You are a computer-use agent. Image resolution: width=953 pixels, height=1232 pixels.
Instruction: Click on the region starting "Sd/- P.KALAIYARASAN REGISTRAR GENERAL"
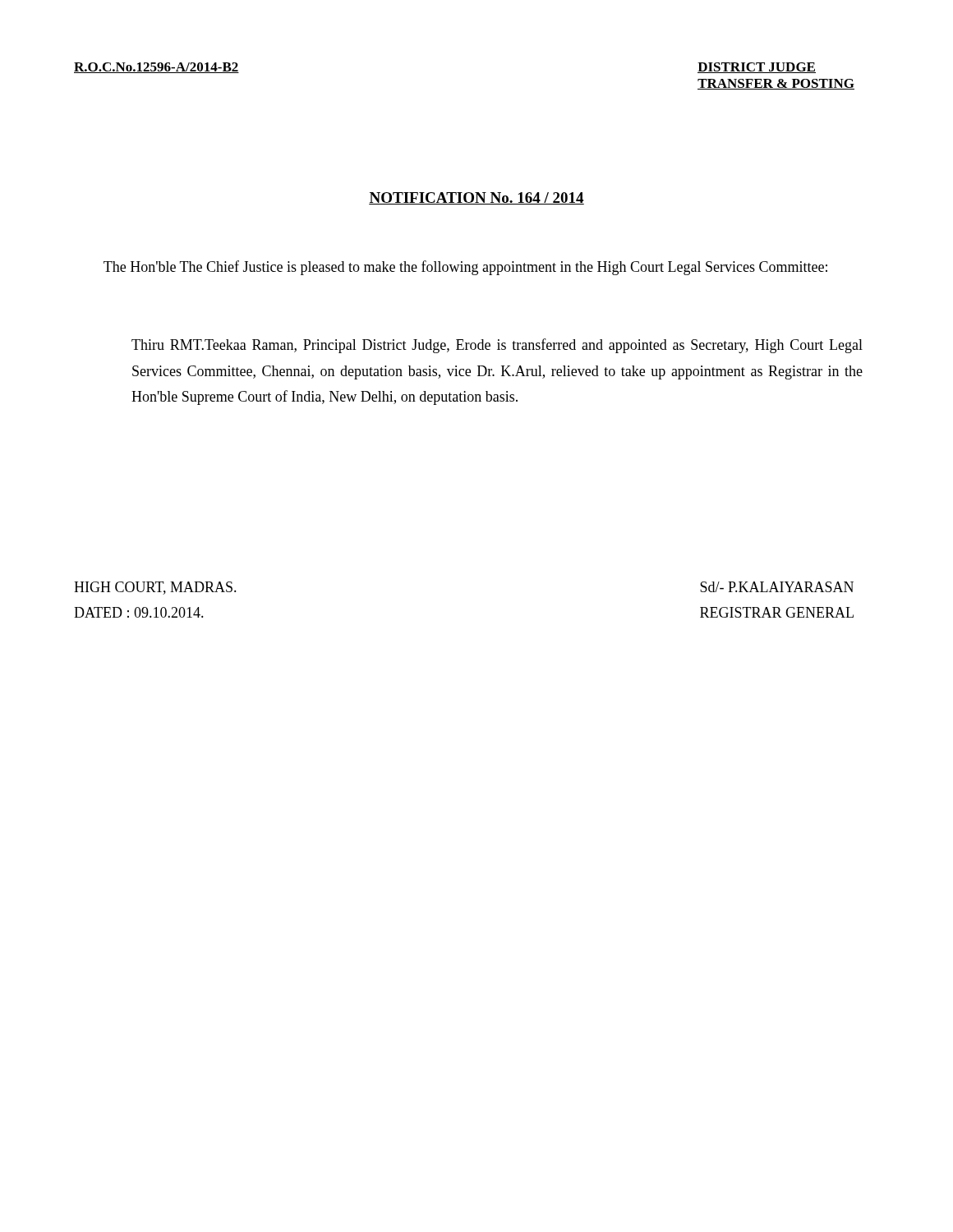click(777, 600)
